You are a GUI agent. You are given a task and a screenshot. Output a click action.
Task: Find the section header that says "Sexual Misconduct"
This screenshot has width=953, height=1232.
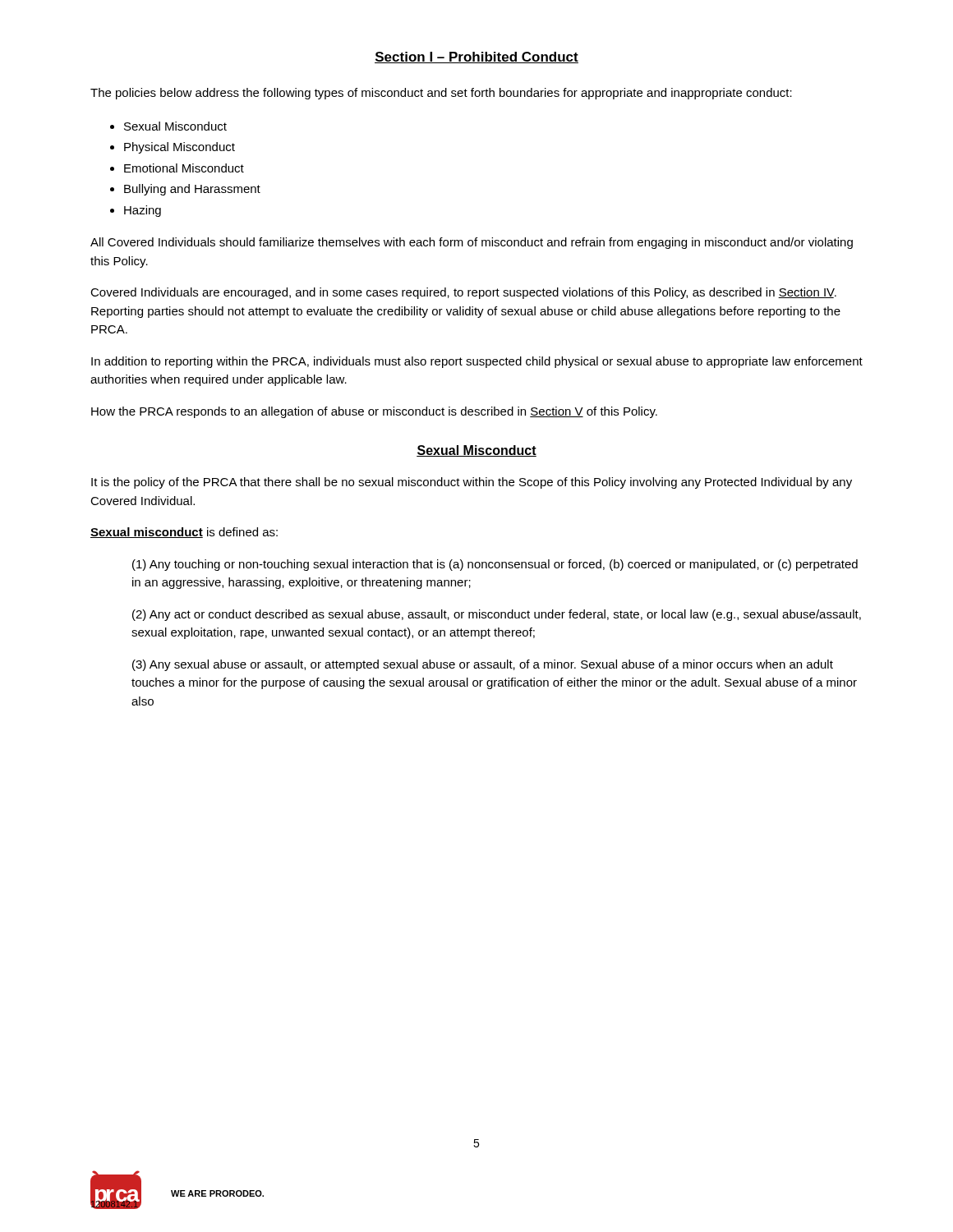[476, 450]
